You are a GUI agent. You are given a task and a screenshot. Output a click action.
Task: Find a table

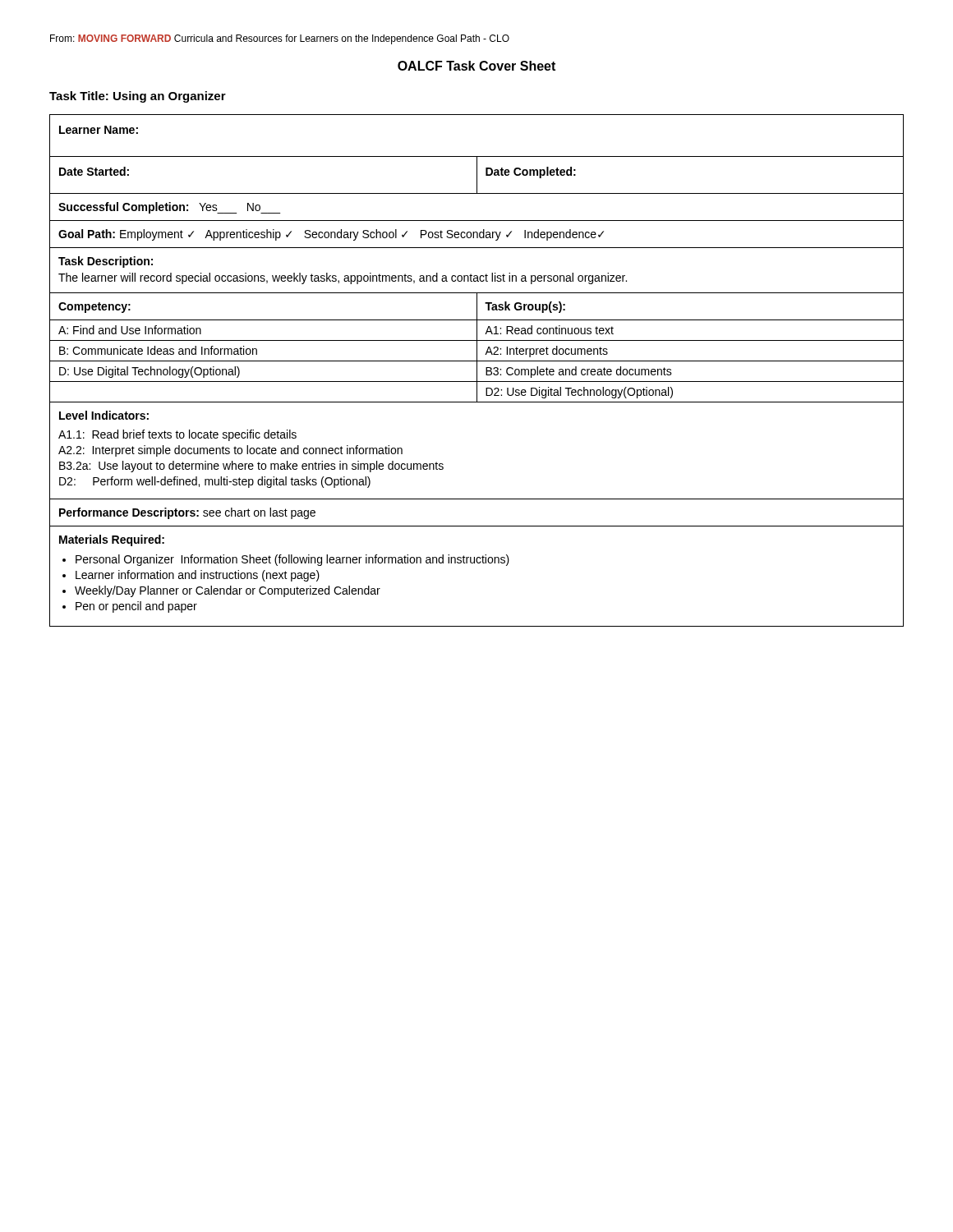476,370
